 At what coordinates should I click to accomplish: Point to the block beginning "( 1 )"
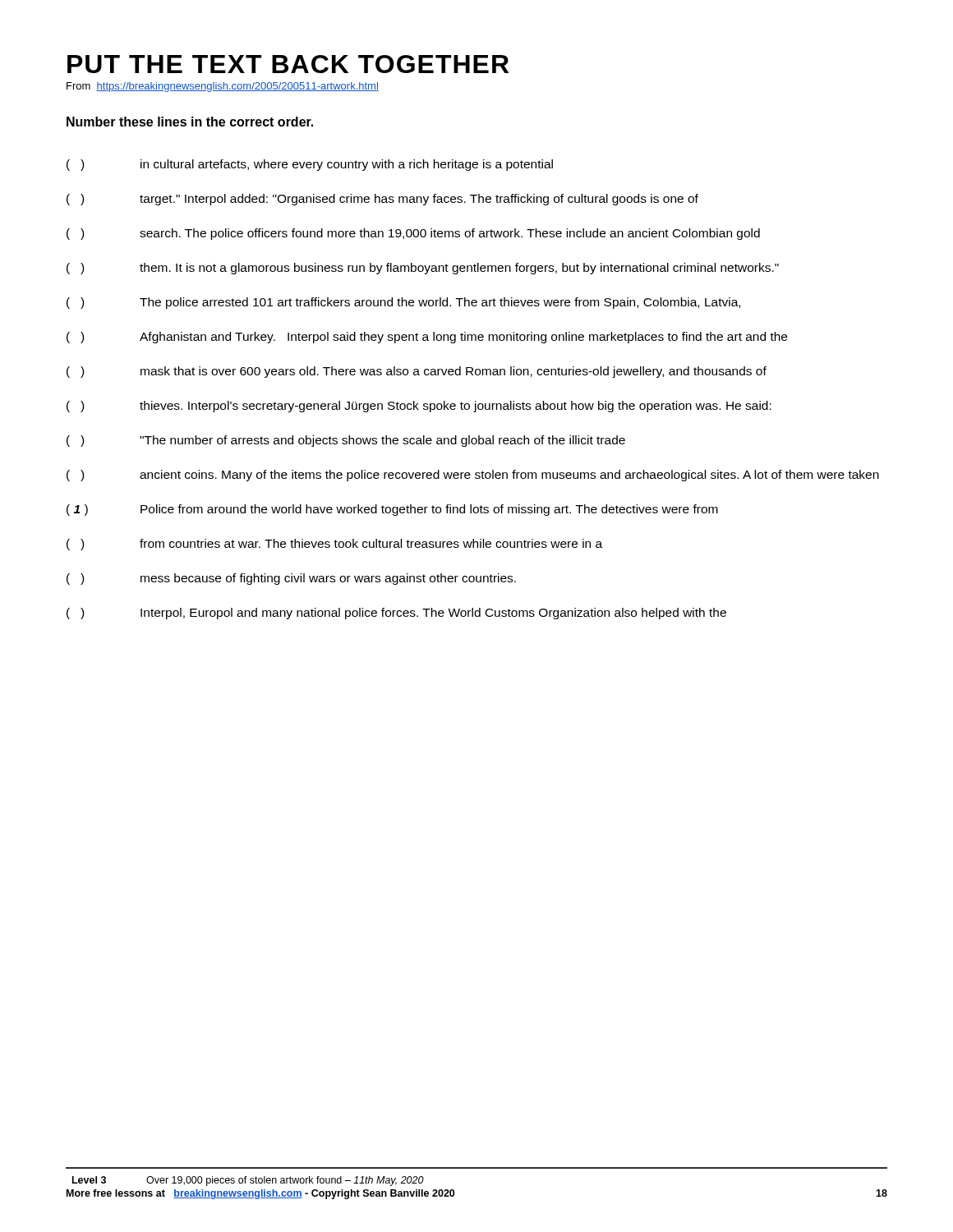[476, 509]
